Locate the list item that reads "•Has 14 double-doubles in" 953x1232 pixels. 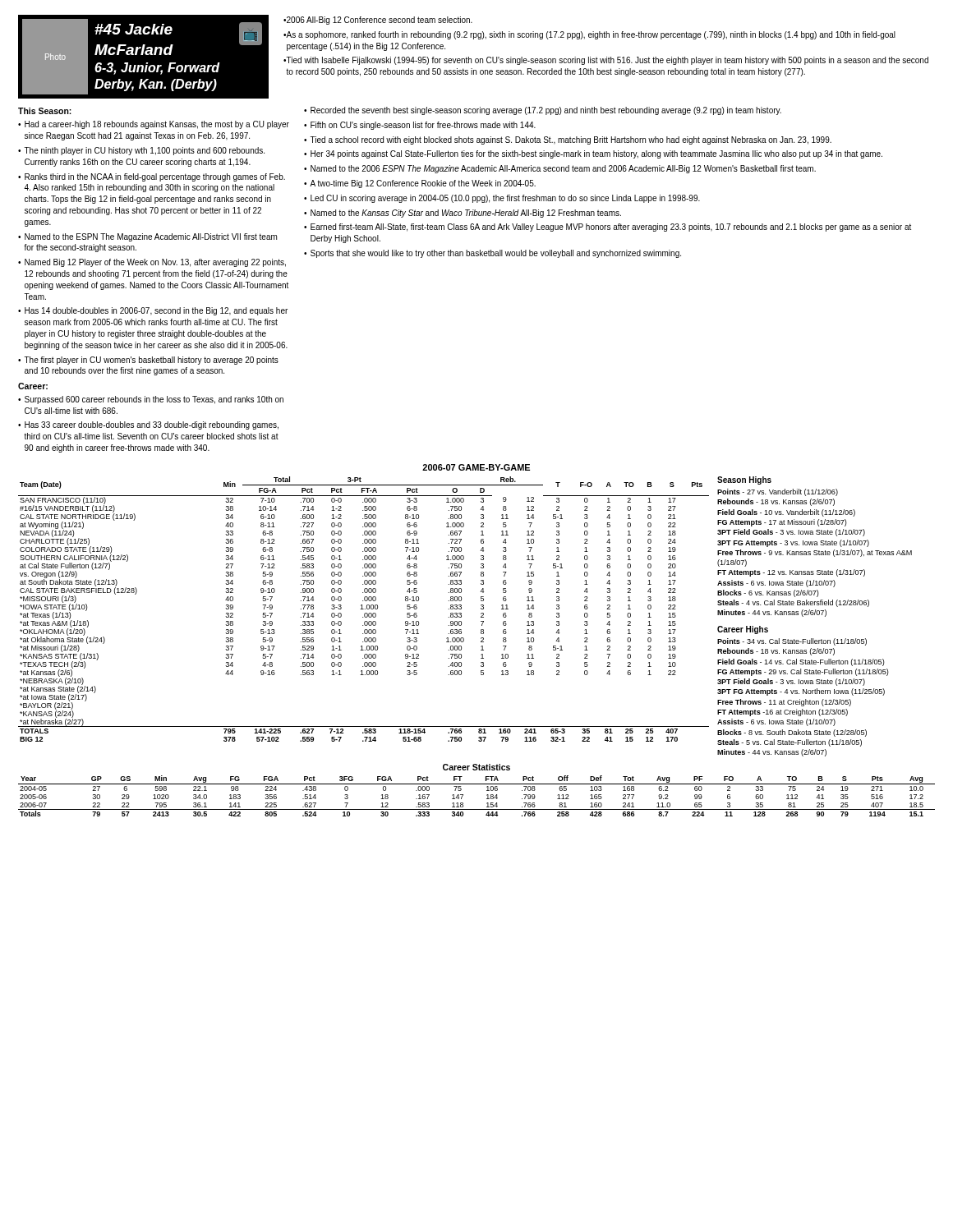154,329
